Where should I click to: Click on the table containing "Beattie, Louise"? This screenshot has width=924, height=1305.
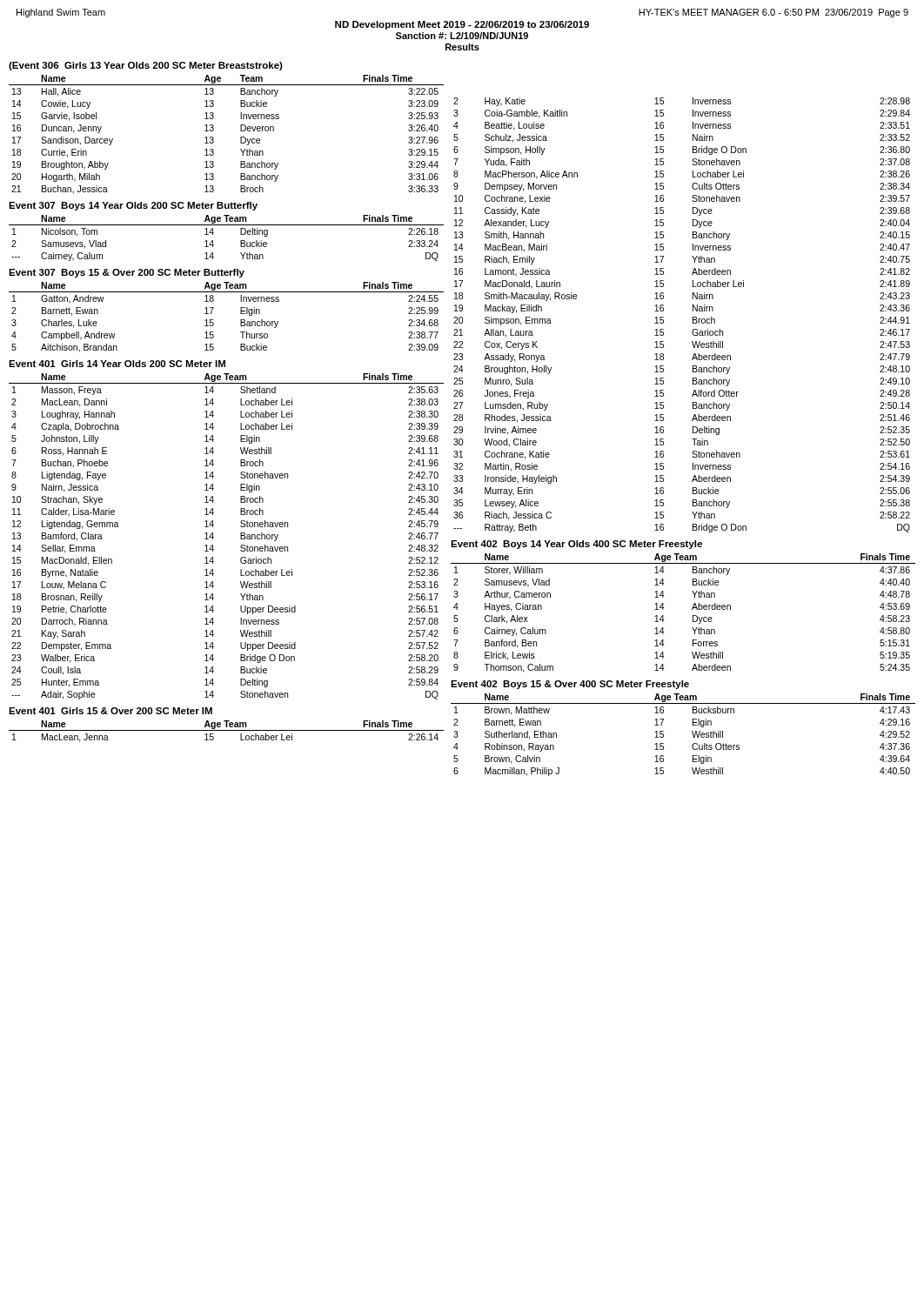coord(683,314)
